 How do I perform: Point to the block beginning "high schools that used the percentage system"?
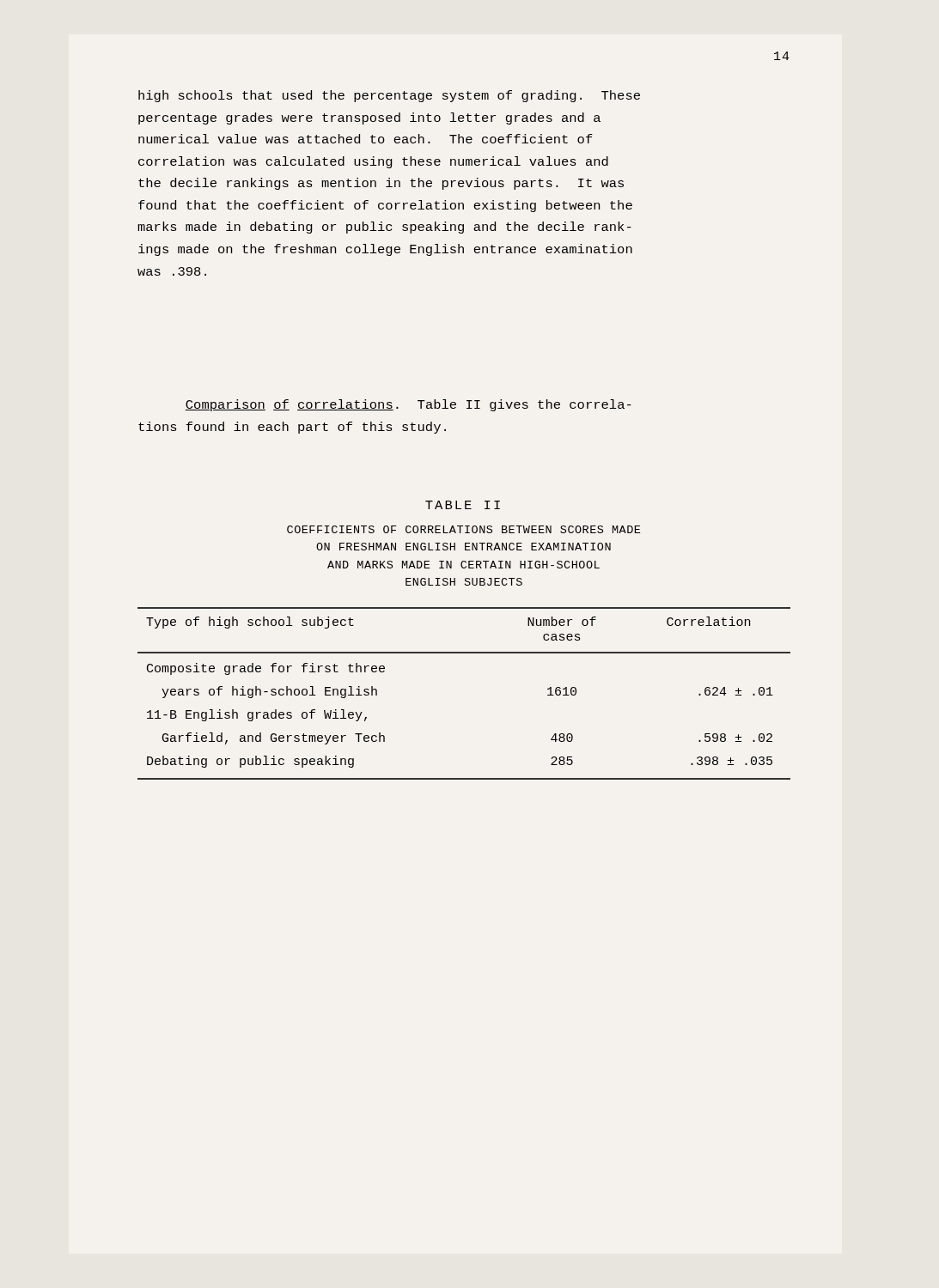pos(389,184)
